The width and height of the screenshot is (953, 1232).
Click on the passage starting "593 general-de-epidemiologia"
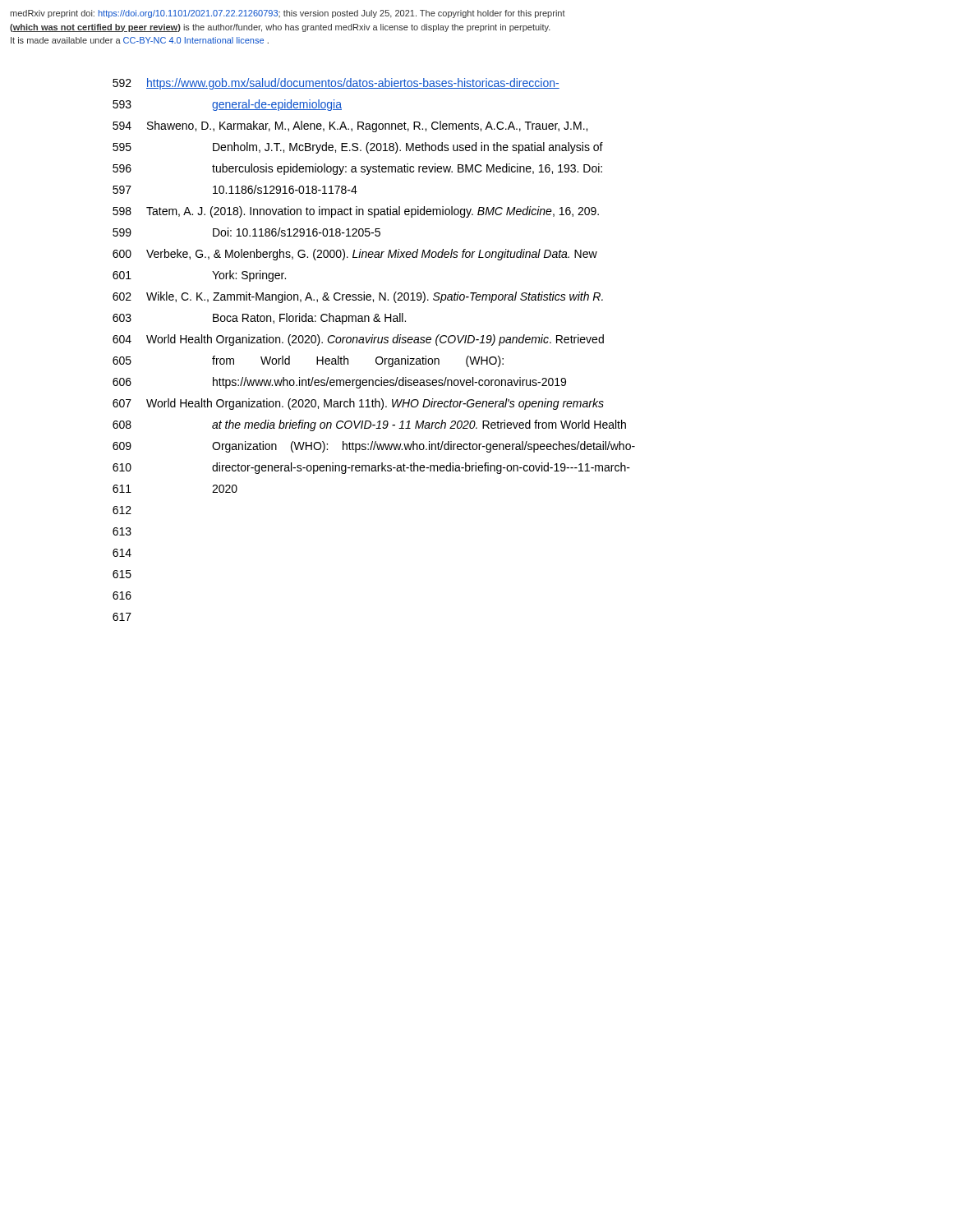(227, 105)
